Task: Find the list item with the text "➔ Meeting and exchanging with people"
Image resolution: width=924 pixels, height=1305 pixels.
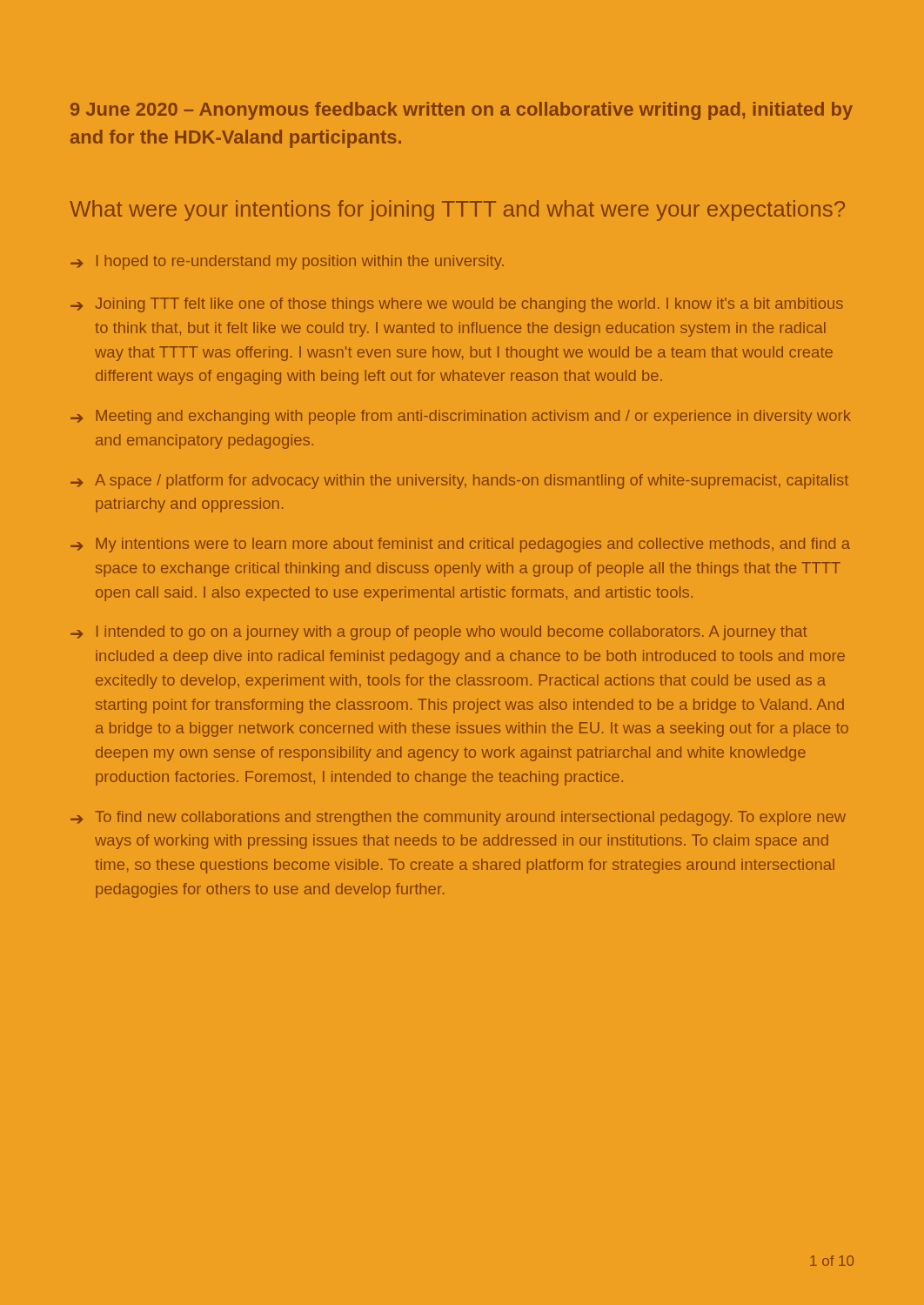Action: (x=462, y=428)
